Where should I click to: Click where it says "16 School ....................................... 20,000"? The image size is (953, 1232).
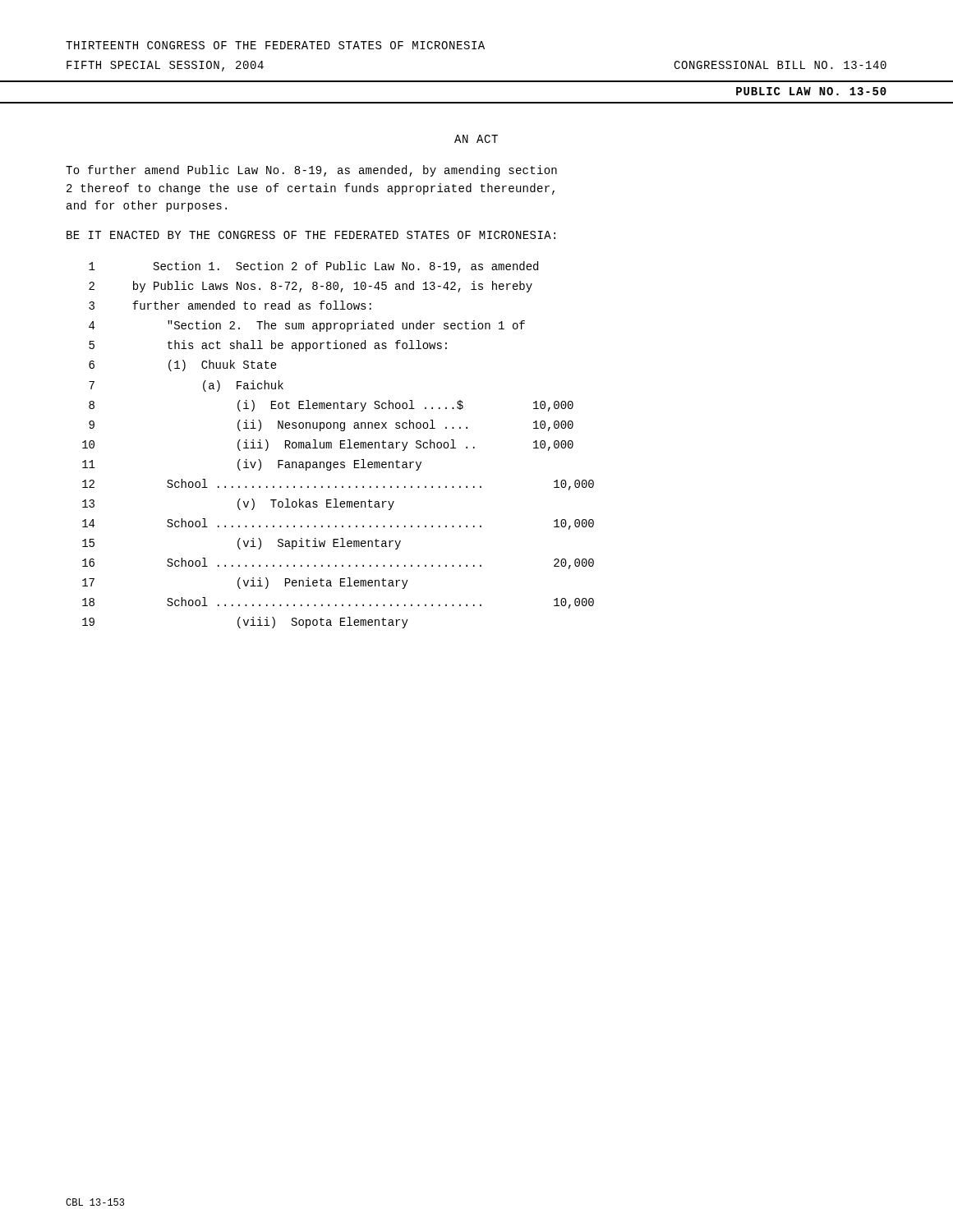coord(476,564)
